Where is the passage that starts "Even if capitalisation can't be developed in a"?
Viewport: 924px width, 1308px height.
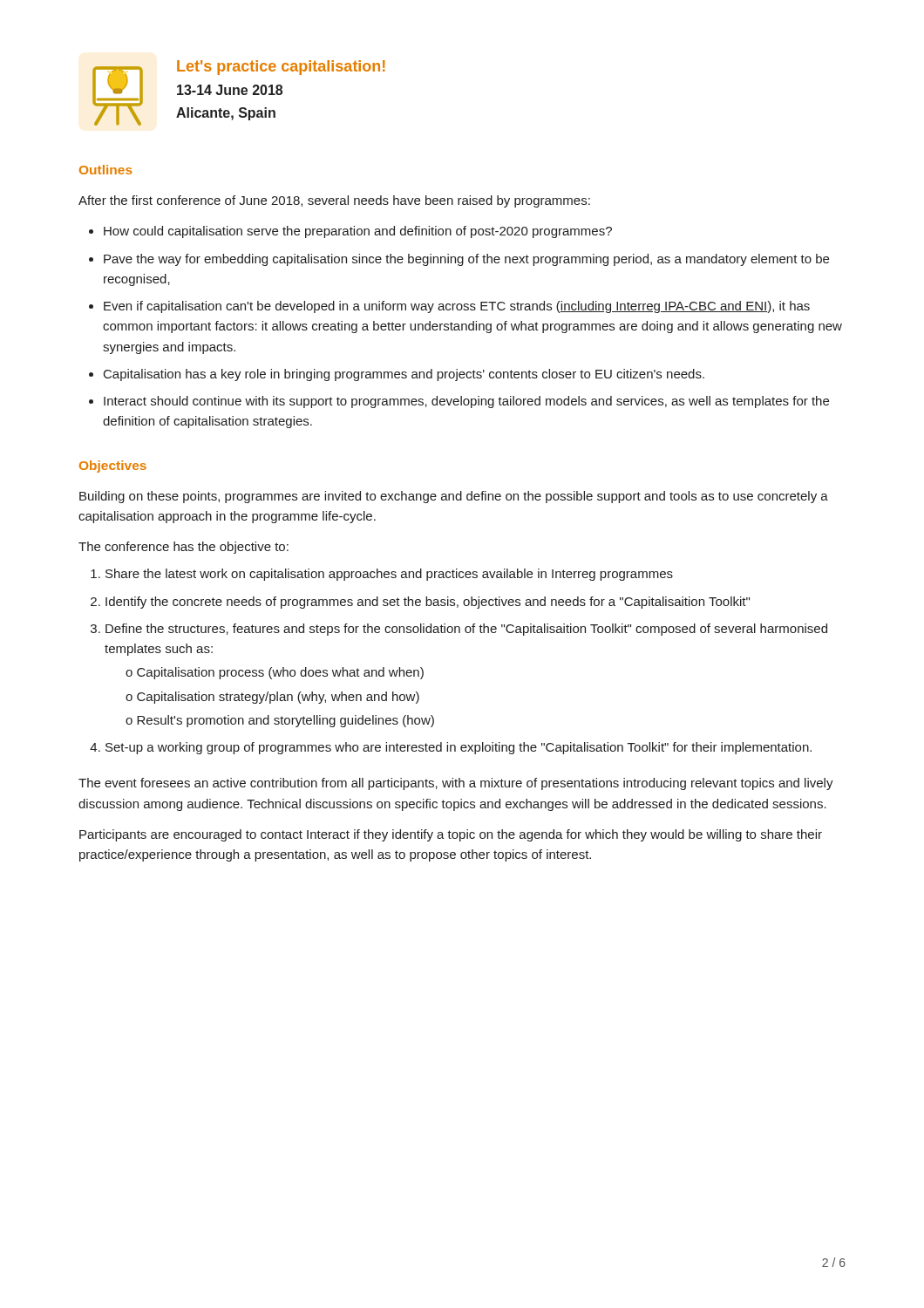click(472, 326)
